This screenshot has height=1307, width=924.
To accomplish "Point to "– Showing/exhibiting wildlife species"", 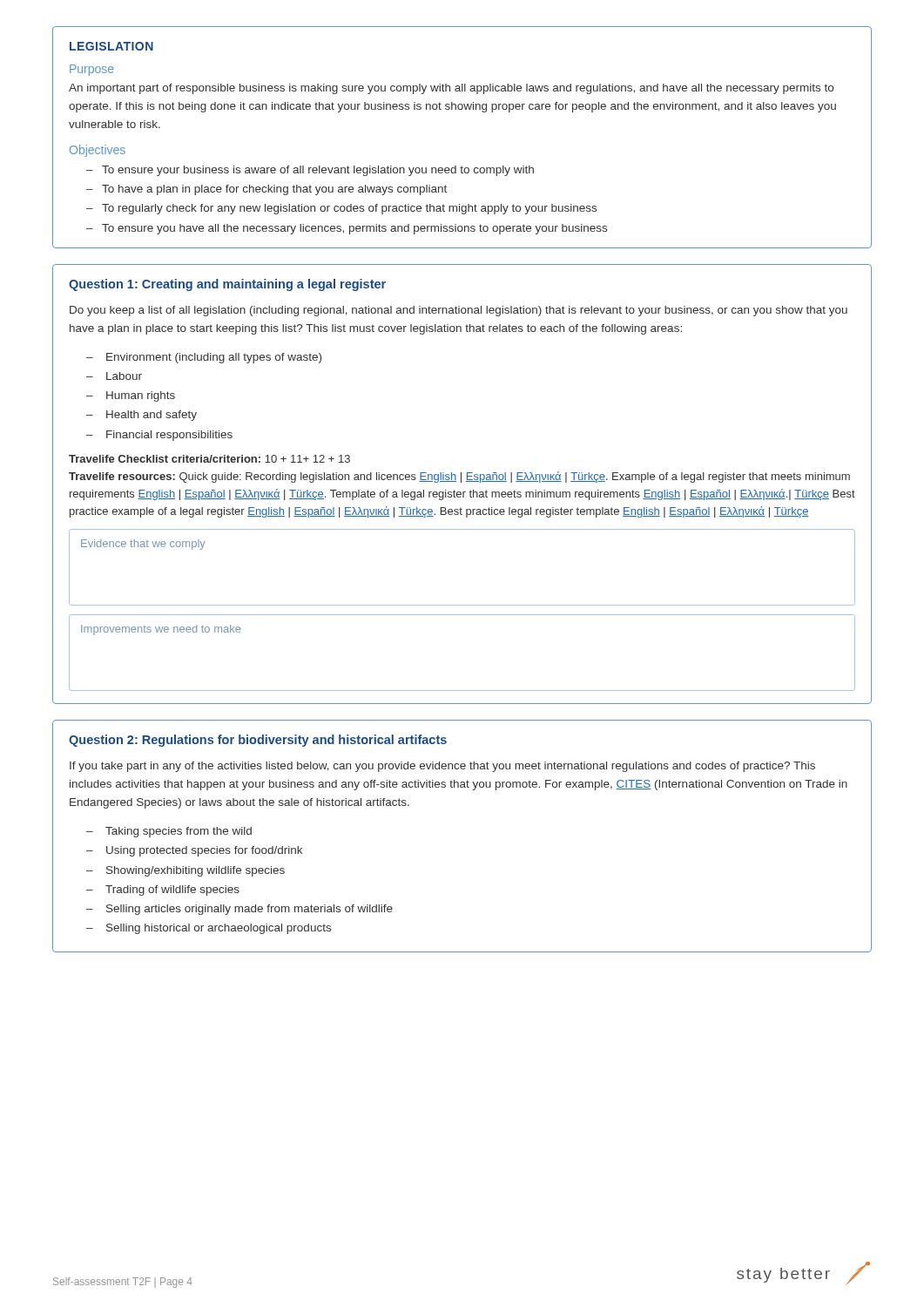I will pyautogui.click(x=186, y=870).
